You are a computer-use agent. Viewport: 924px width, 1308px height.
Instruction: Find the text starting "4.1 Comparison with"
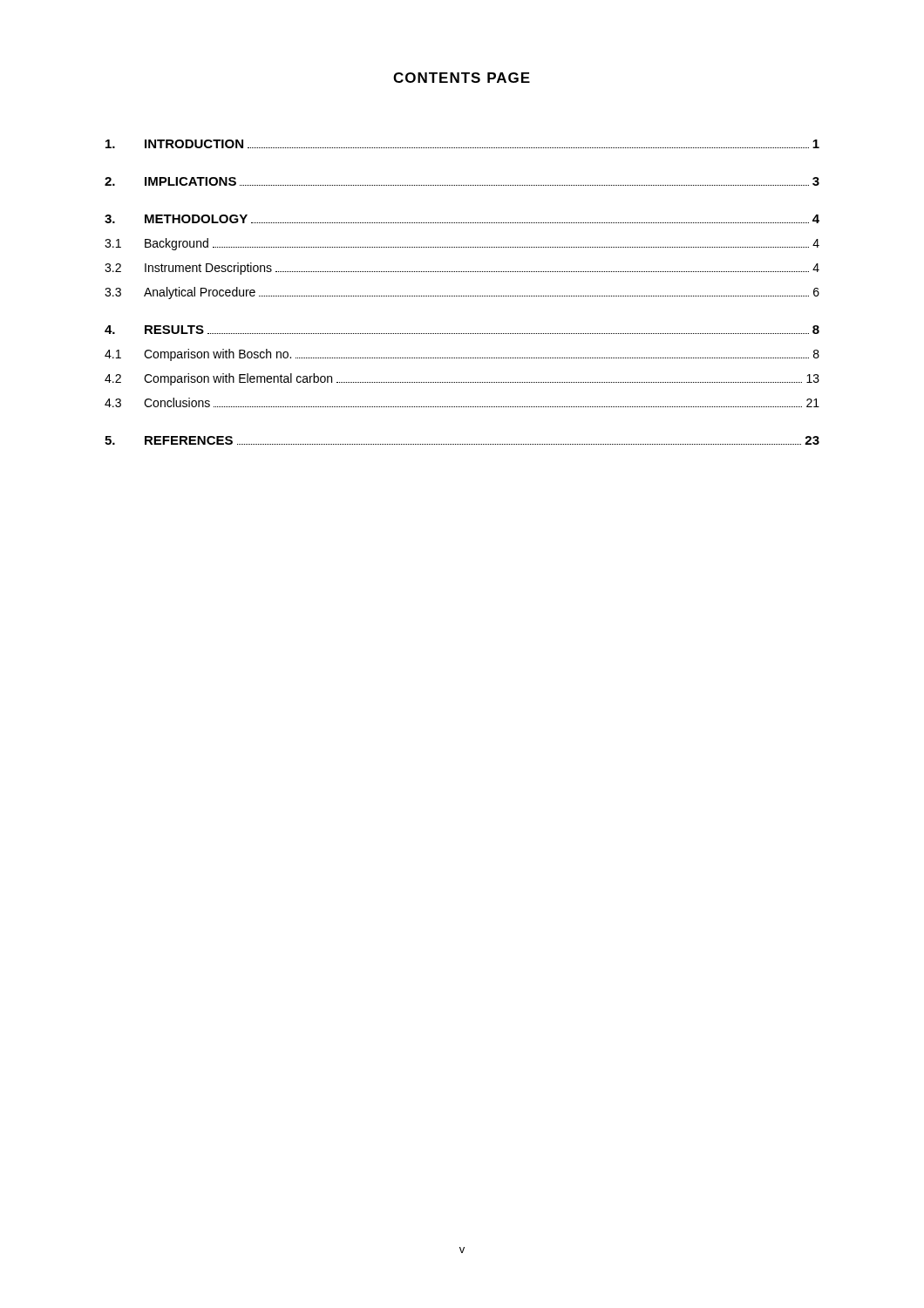click(x=462, y=354)
